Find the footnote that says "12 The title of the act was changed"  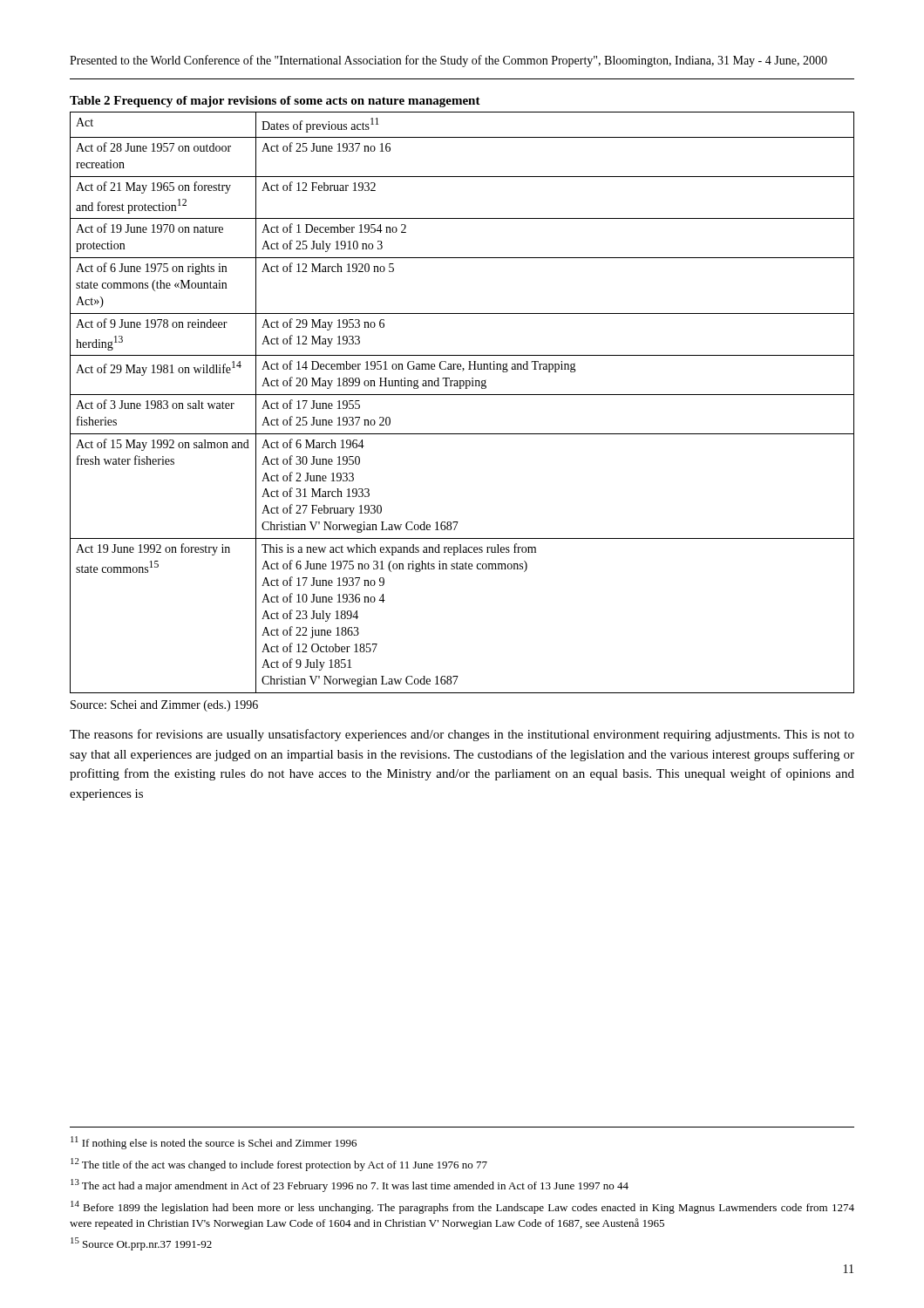coord(279,1163)
